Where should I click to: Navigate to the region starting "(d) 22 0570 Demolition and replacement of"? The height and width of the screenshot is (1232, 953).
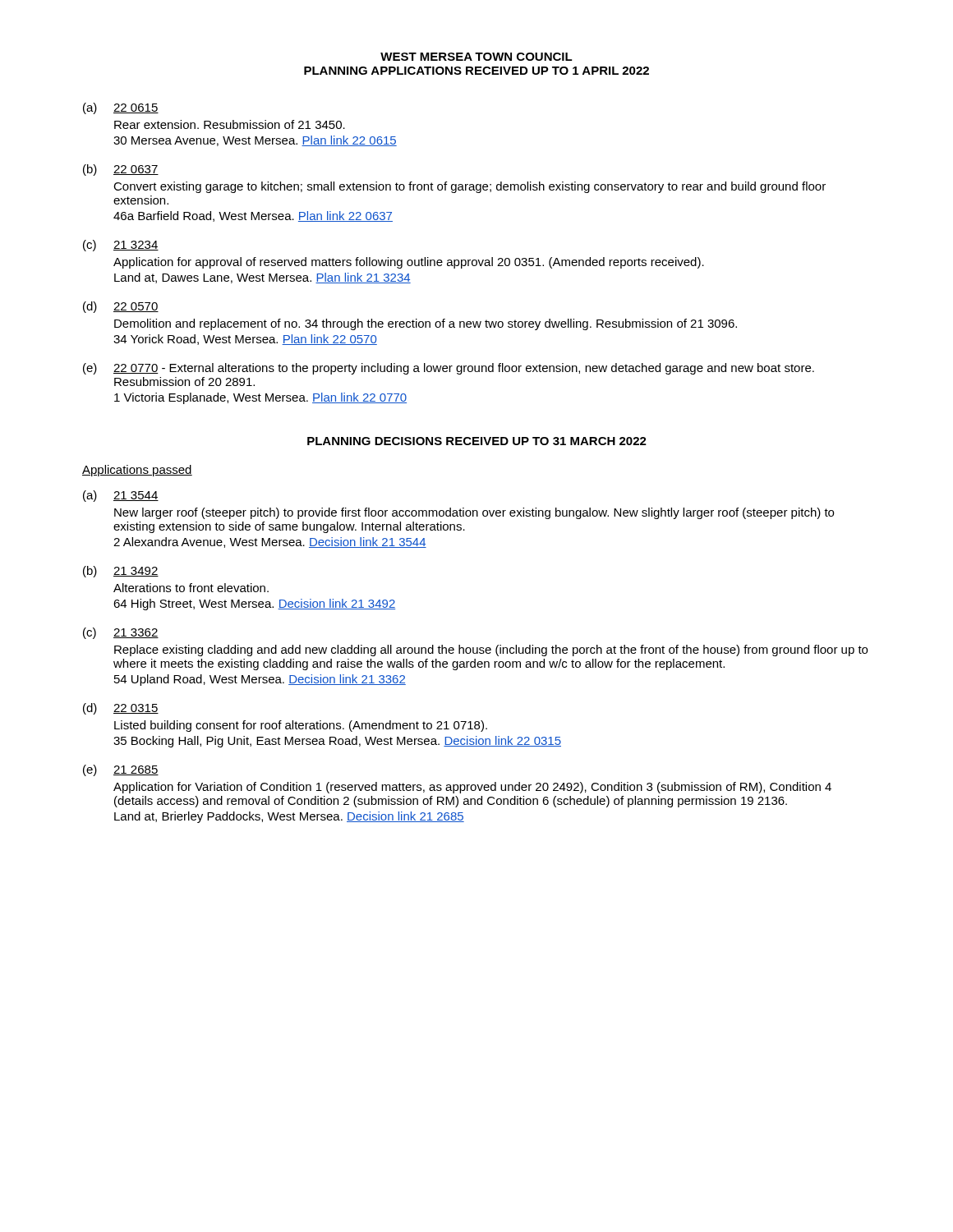tap(476, 322)
